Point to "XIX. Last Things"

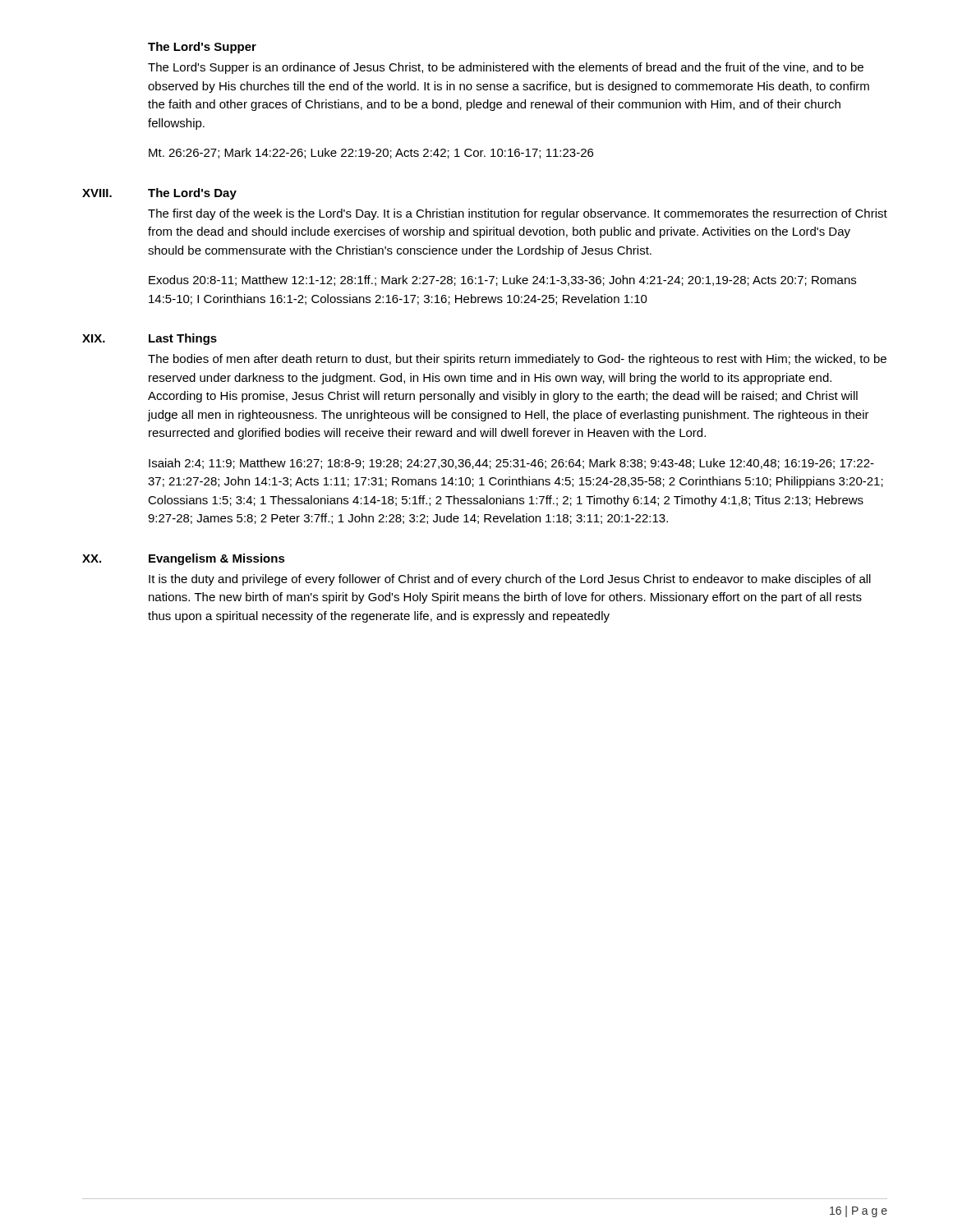(150, 338)
